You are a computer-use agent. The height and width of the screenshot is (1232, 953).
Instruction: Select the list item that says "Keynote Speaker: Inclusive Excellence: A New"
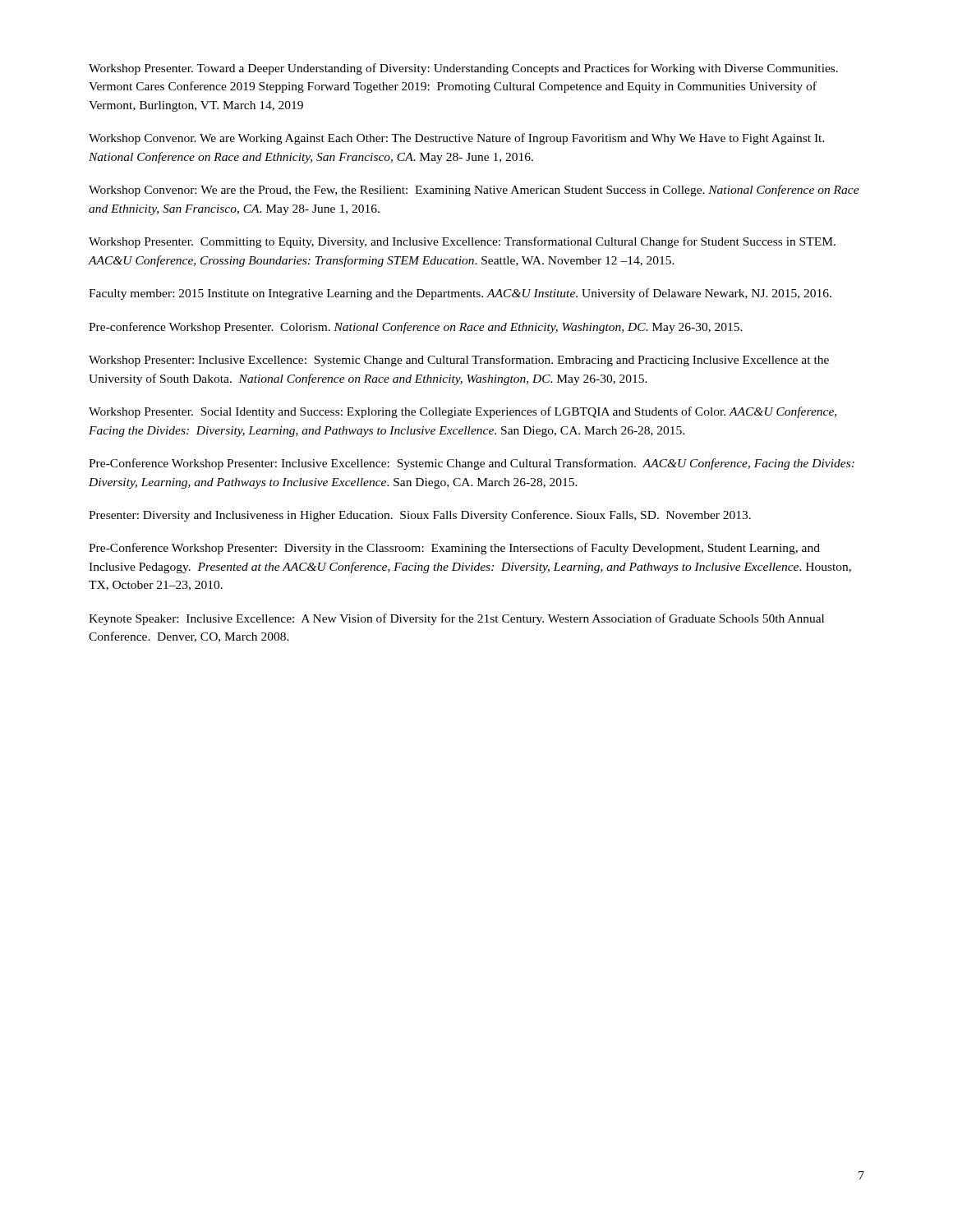[x=457, y=627]
